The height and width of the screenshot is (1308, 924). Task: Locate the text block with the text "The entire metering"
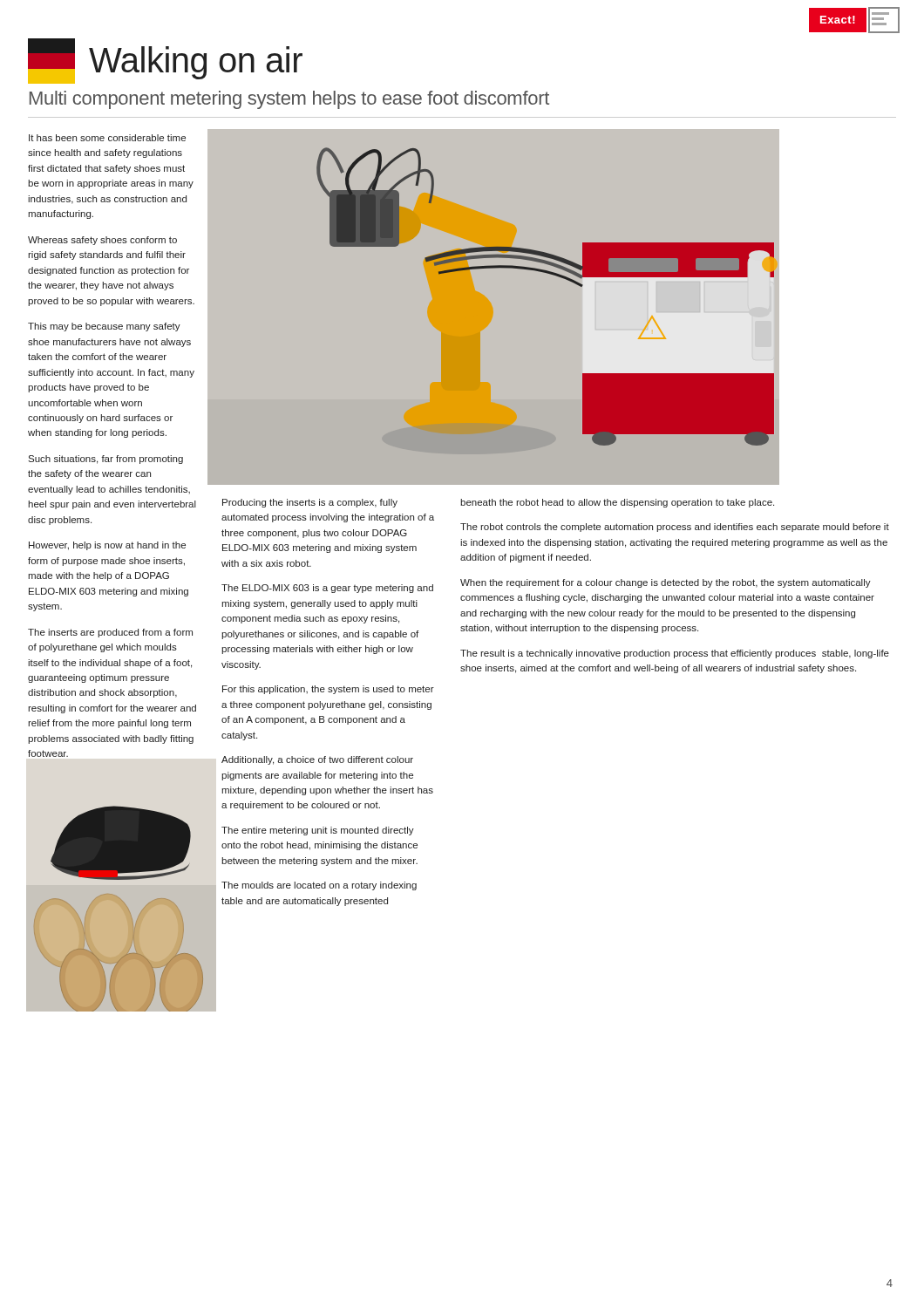tap(320, 845)
